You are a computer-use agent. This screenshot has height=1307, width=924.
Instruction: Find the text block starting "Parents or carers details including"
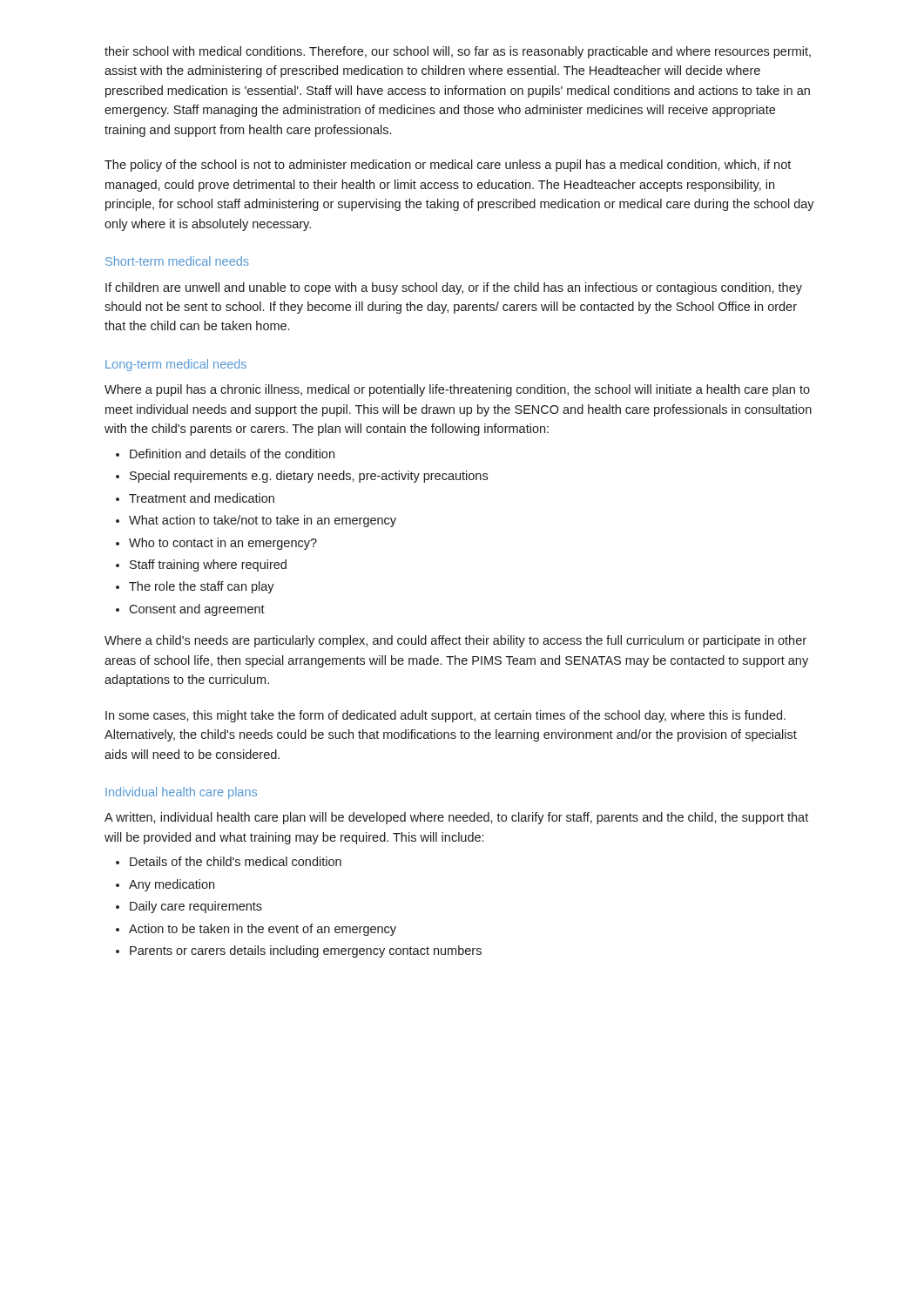305,951
